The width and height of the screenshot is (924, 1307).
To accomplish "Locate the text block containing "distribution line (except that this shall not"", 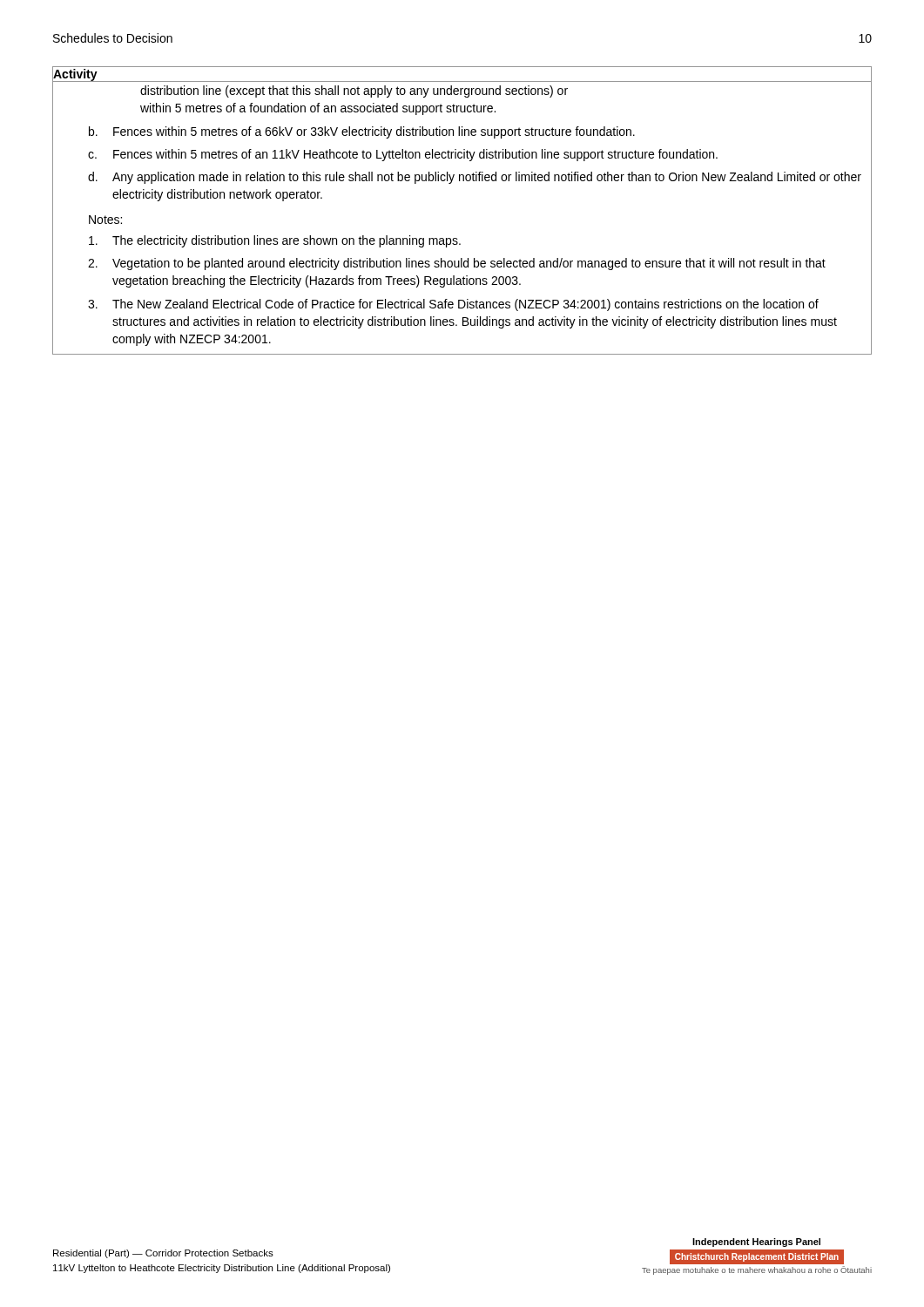I will [354, 99].
